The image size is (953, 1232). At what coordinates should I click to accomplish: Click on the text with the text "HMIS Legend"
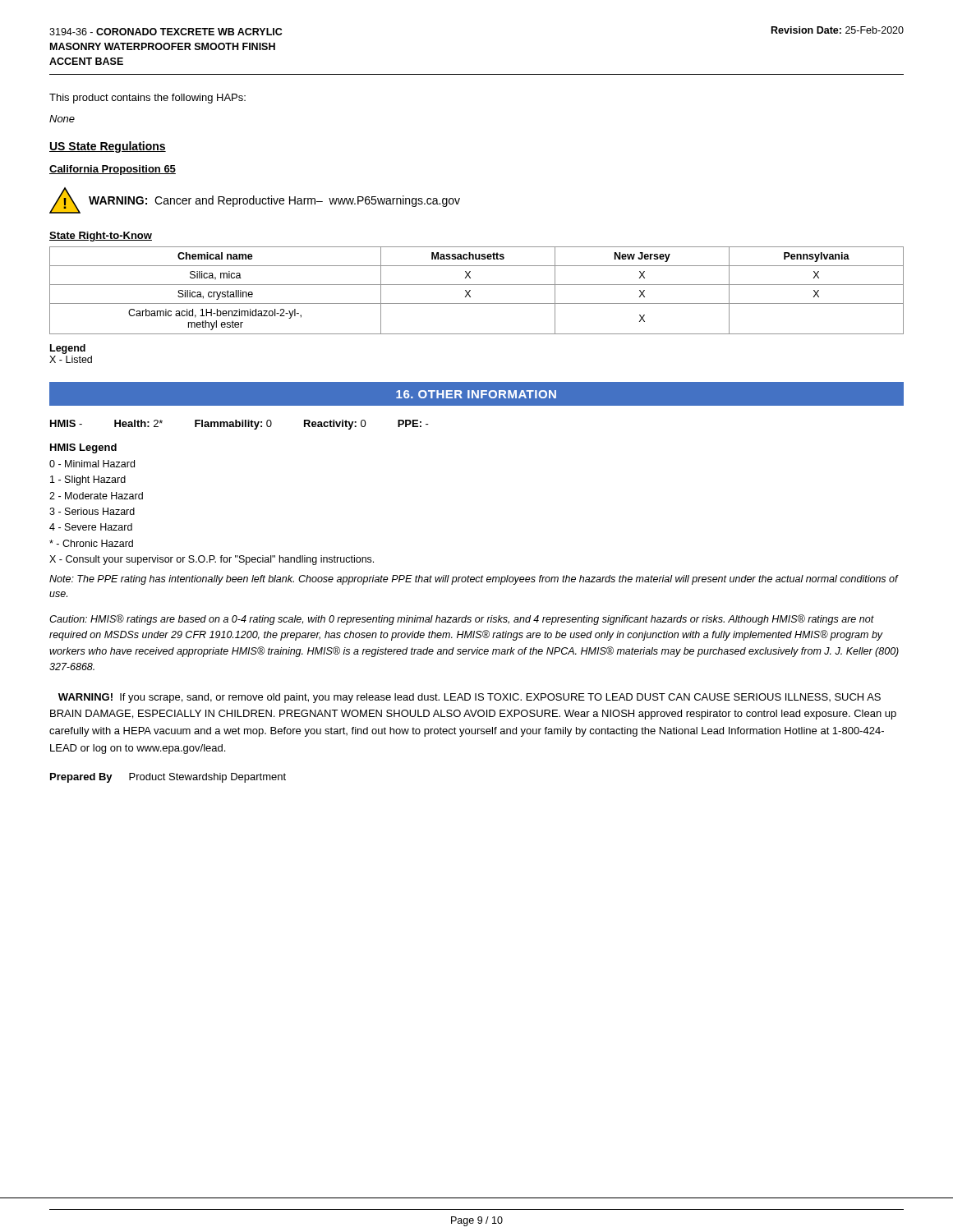coord(83,447)
